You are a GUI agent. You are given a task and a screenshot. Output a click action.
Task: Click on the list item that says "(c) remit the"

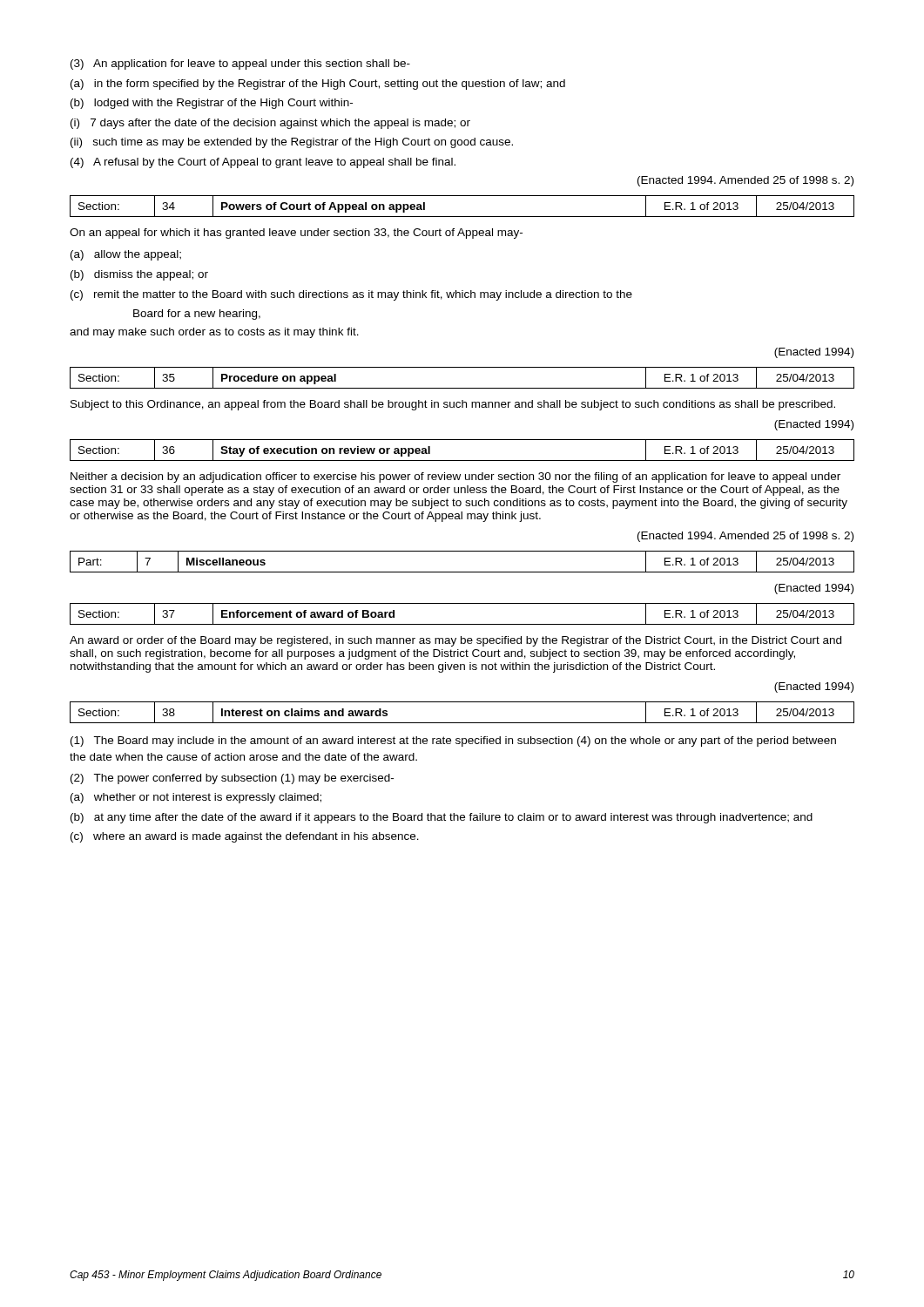point(351,294)
